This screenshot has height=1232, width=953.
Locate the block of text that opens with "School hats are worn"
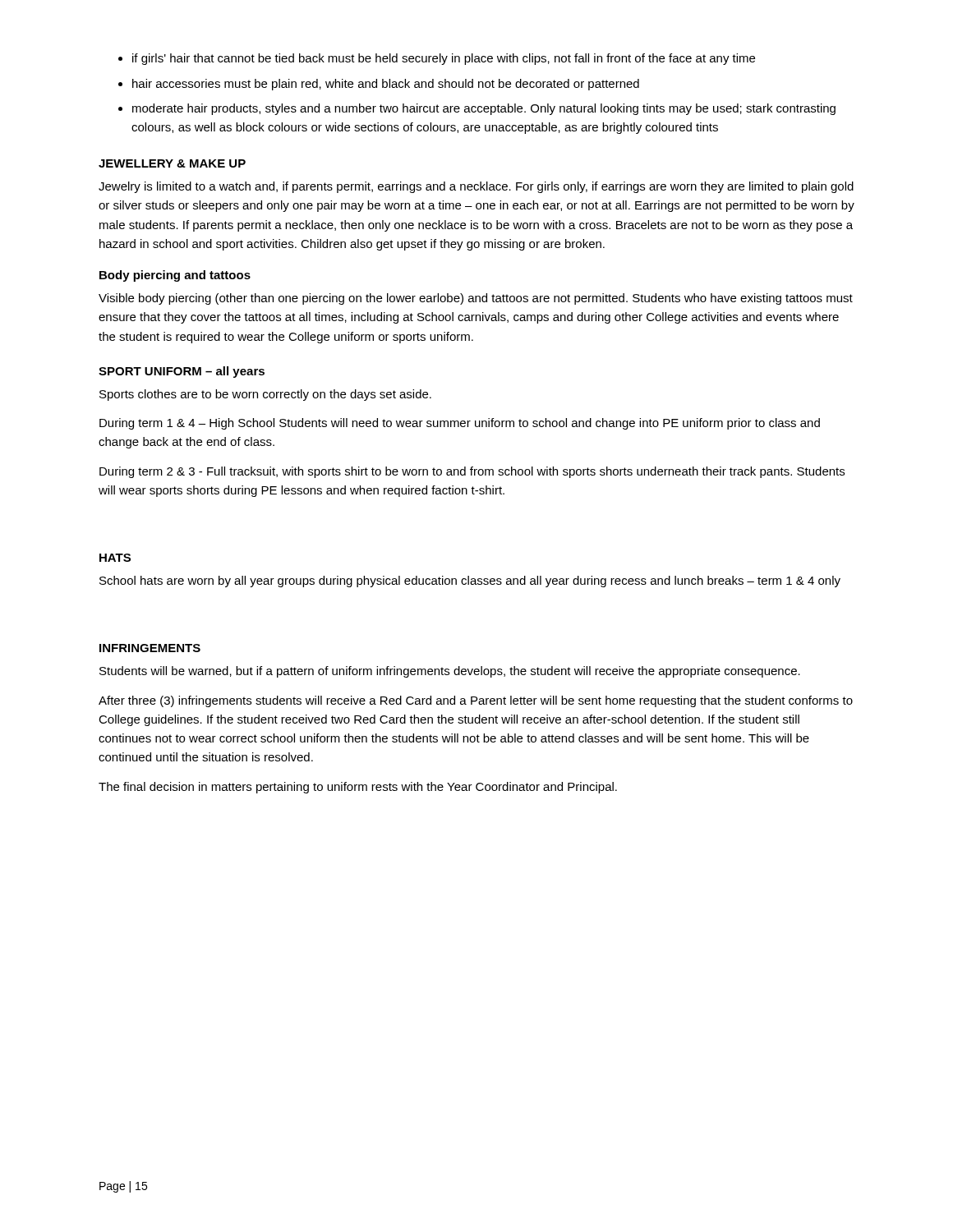pyautogui.click(x=469, y=580)
